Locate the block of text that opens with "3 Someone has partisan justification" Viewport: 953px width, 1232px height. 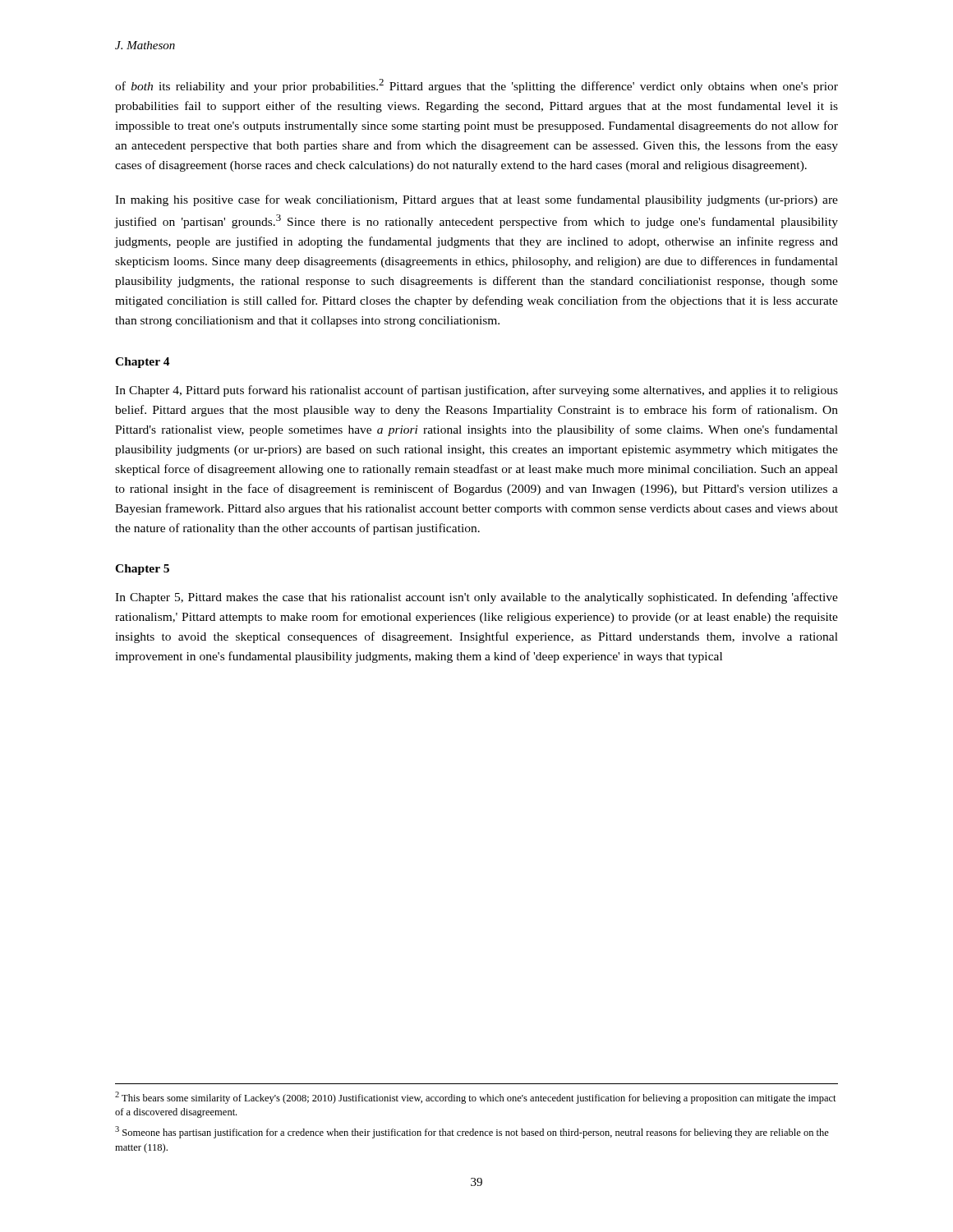tap(472, 1139)
